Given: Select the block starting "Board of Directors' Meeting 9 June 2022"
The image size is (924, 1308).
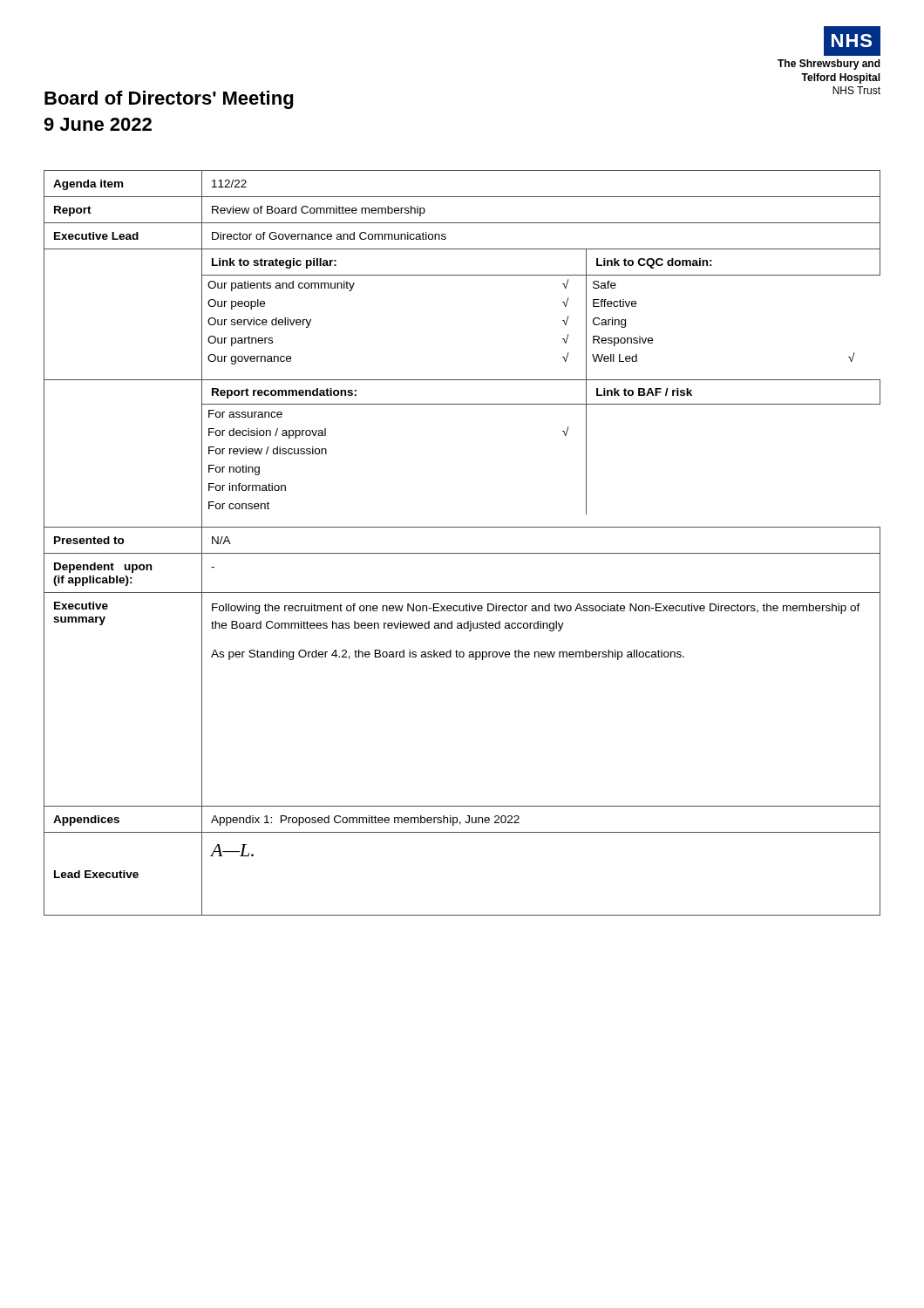Looking at the screenshot, I should [169, 112].
